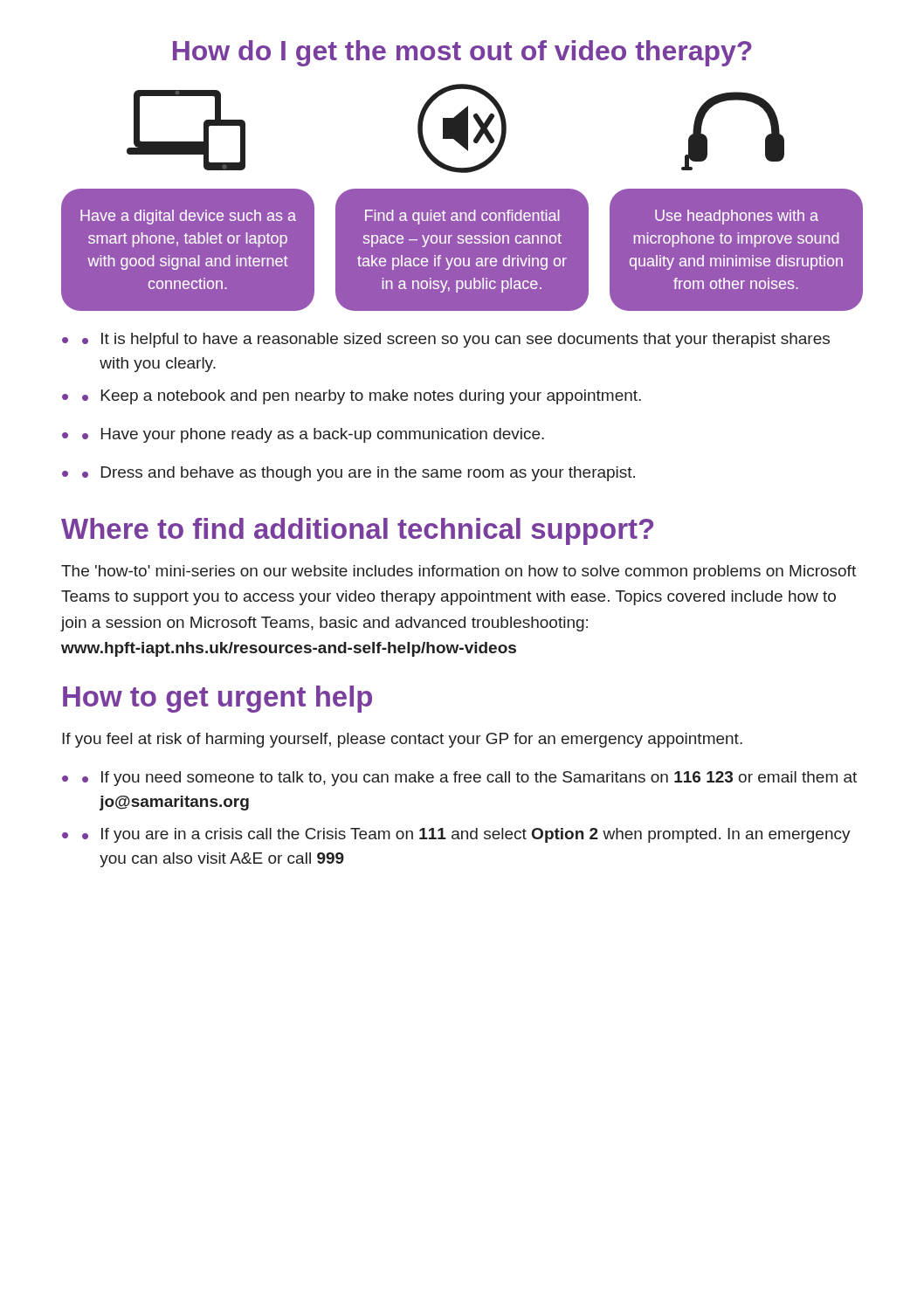The width and height of the screenshot is (924, 1310).
Task: Locate the section header with the text "Where to find additional technical support?"
Action: pyautogui.click(x=358, y=529)
